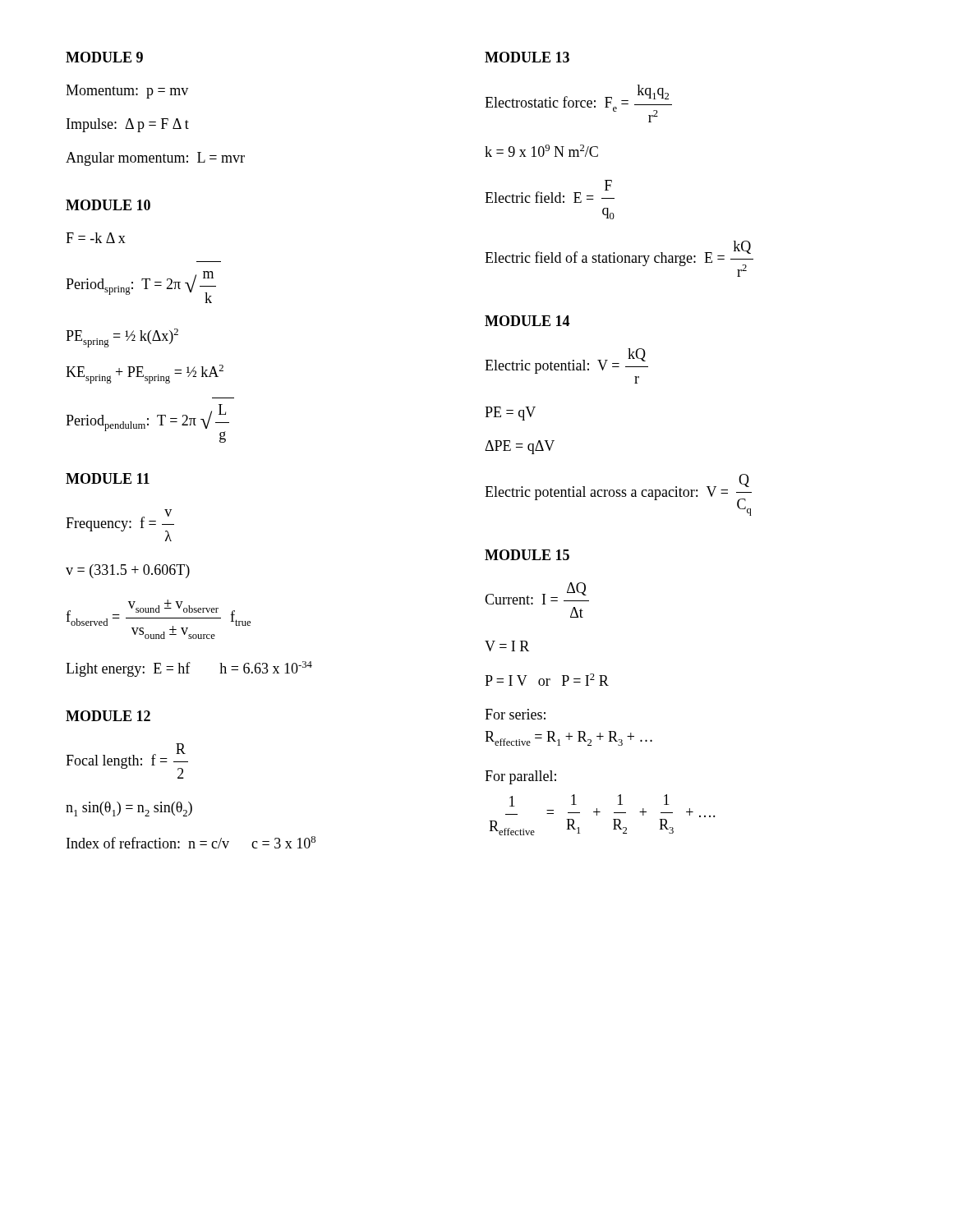Select the text starting "Electric potential: V ="
Viewport: 953px width, 1232px height.
pos(566,367)
